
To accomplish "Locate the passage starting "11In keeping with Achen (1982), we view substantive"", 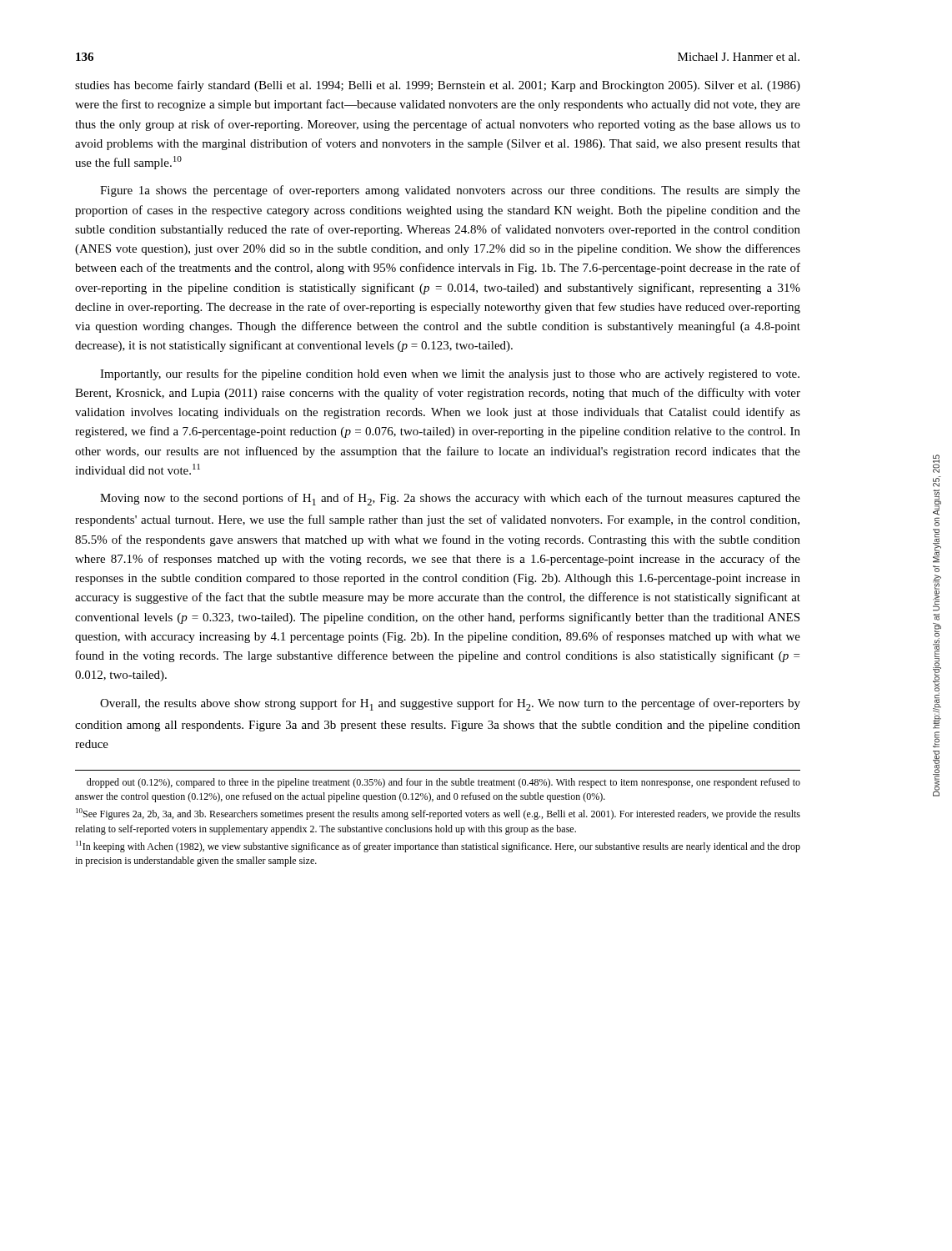I will [438, 853].
